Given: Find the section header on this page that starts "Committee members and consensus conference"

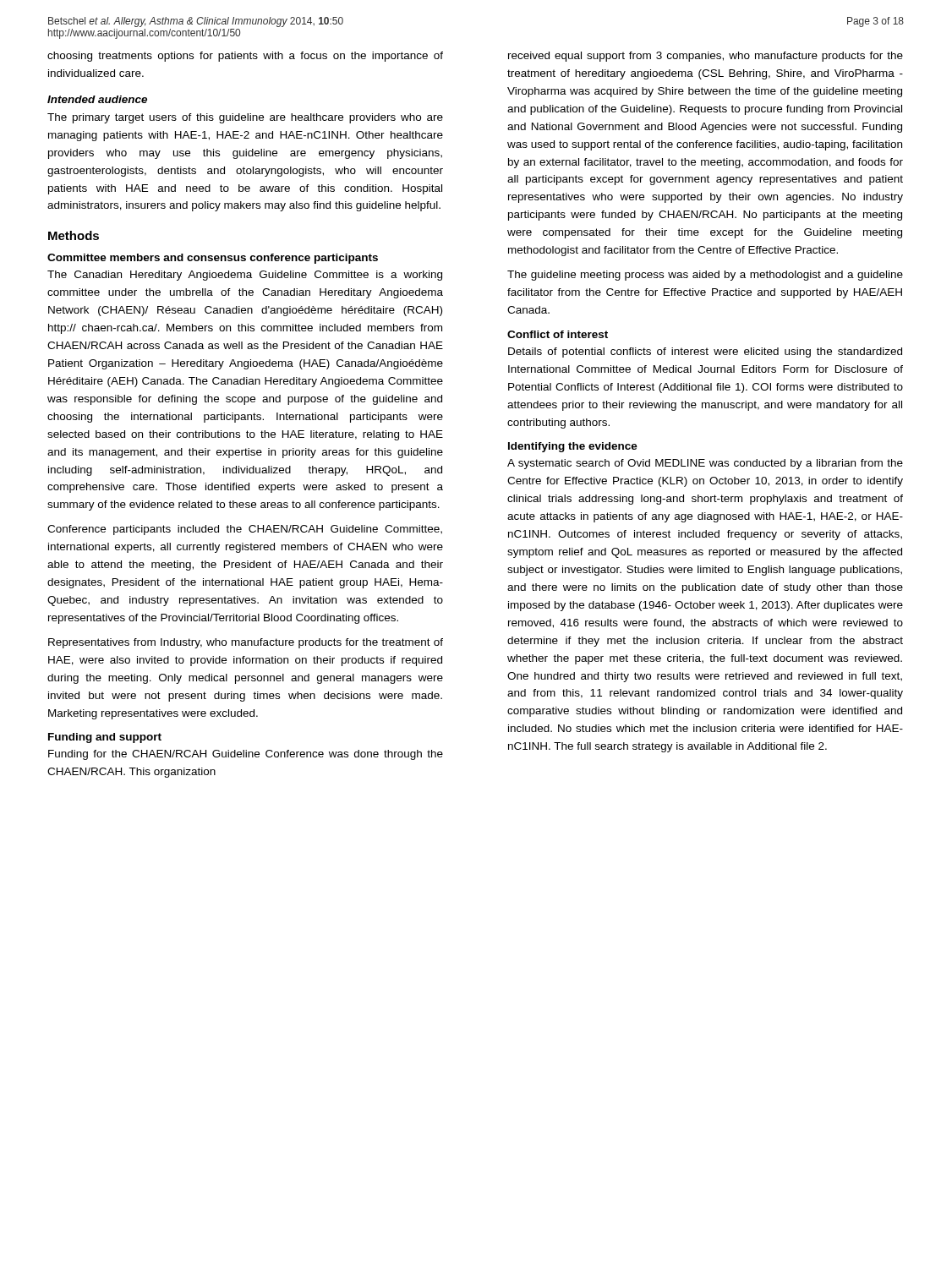Looking at the screenshot, I should [213, 258].
